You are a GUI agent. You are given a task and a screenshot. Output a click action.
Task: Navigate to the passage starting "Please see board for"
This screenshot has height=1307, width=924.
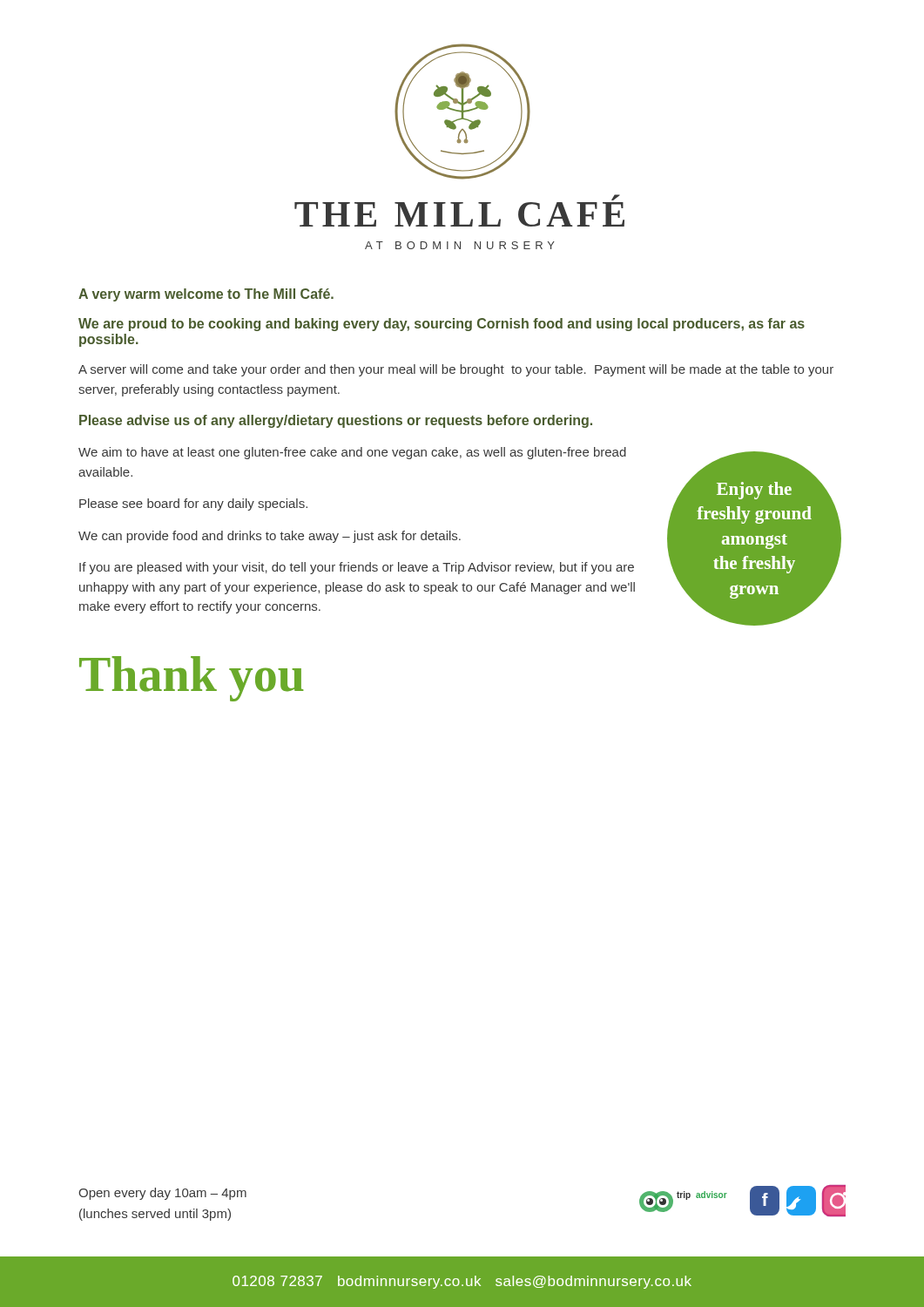[193, 503]
